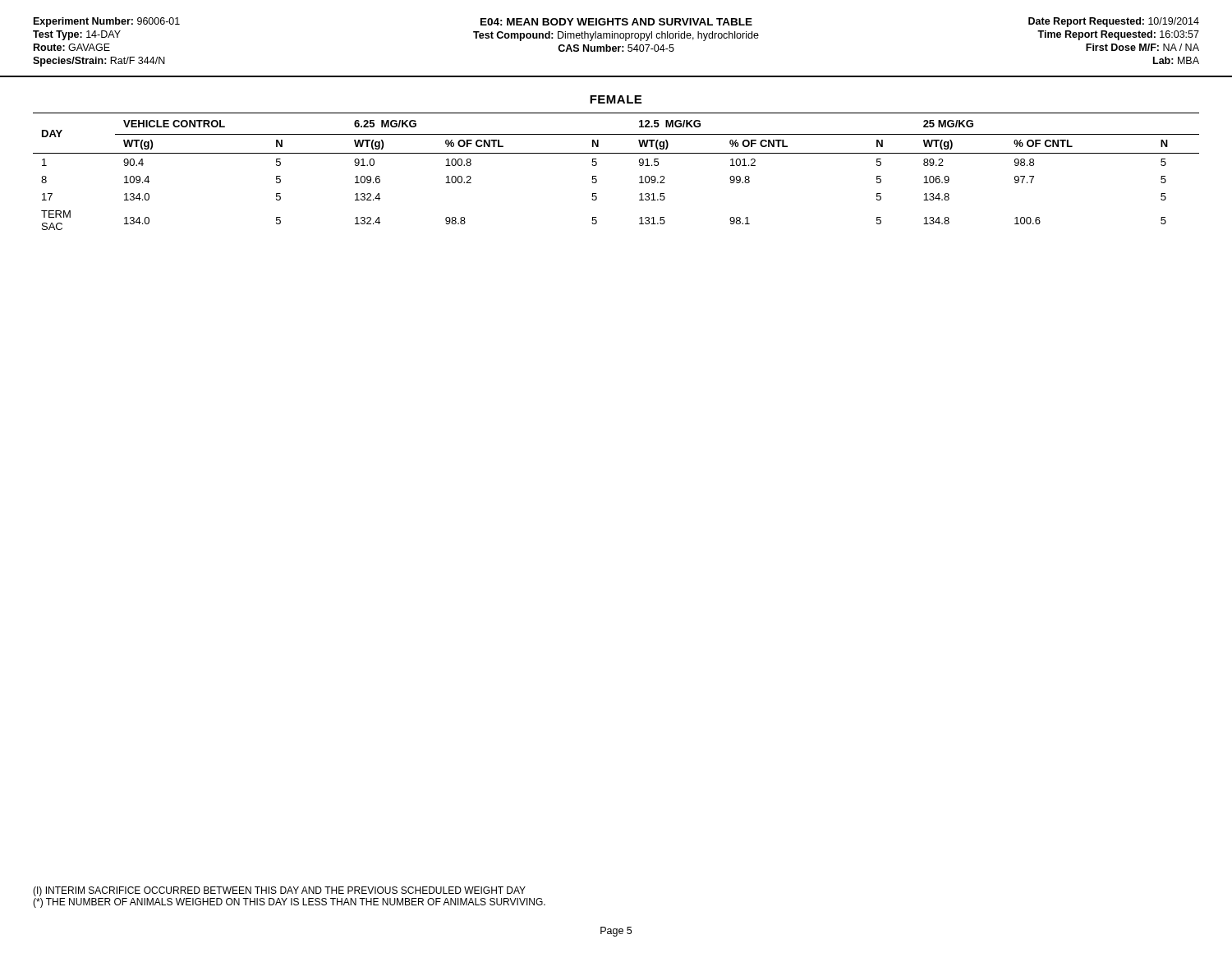This screenshot has height=953, width=1232.
Task: Point to the element starting "(*) THE NUMBER OF ANIMALS"
Action: tap(289, 902)
